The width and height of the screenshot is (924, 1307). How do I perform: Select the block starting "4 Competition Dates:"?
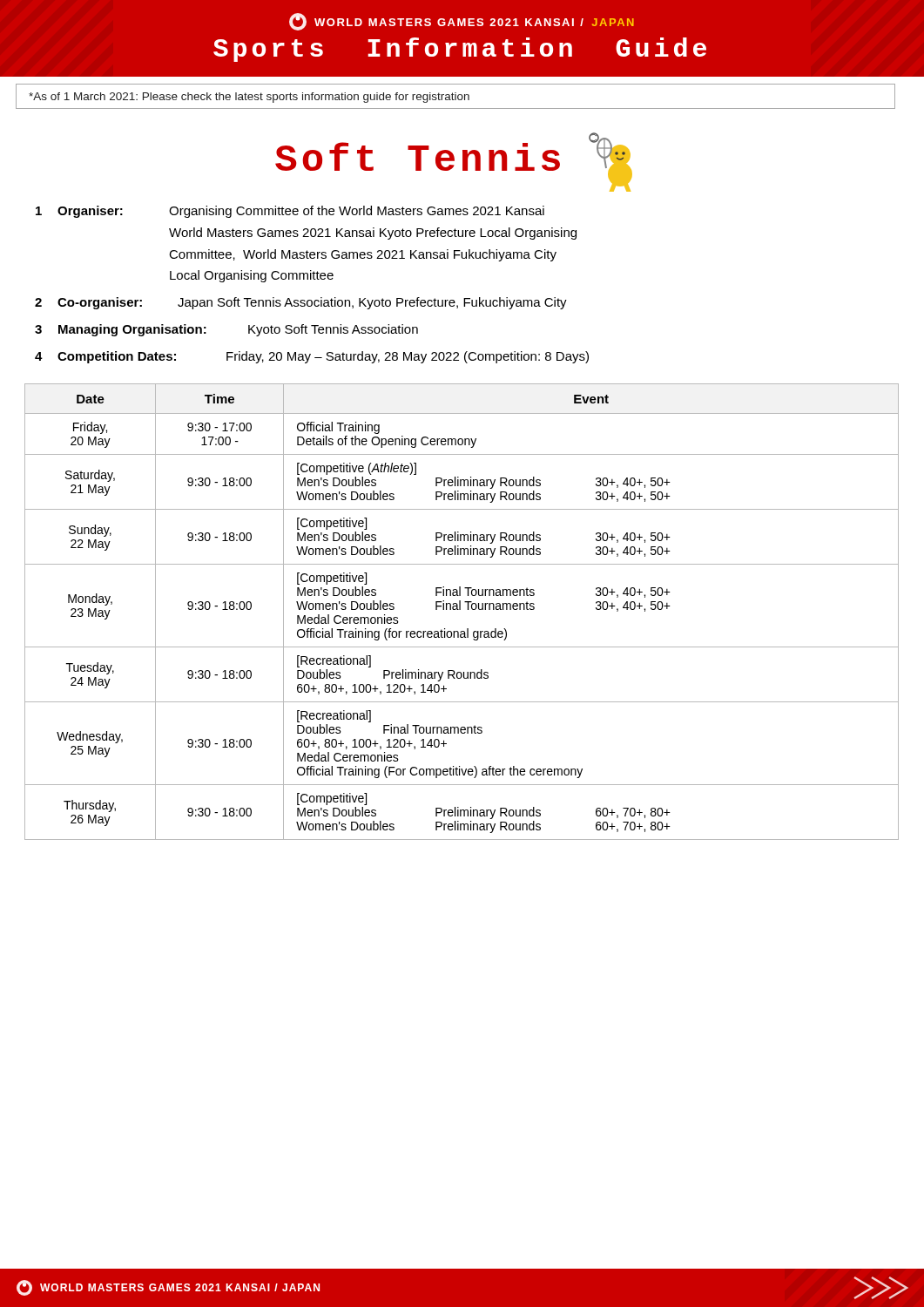coord(312,356)
